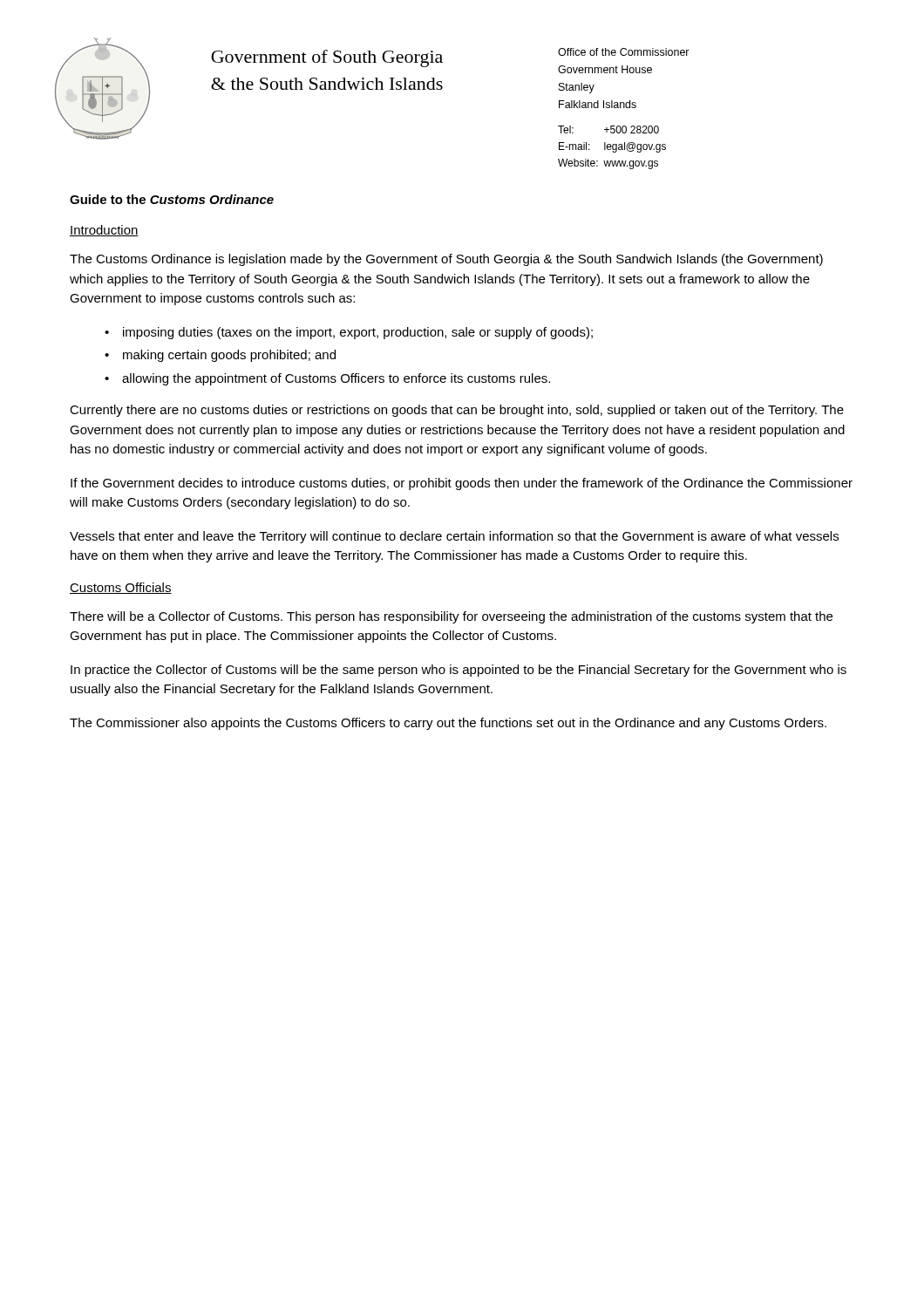Find the list item that reads "making certain goods prohibited;"
Screen dimensions: 1308x924
pyautogui.click(x=229, y=354)
